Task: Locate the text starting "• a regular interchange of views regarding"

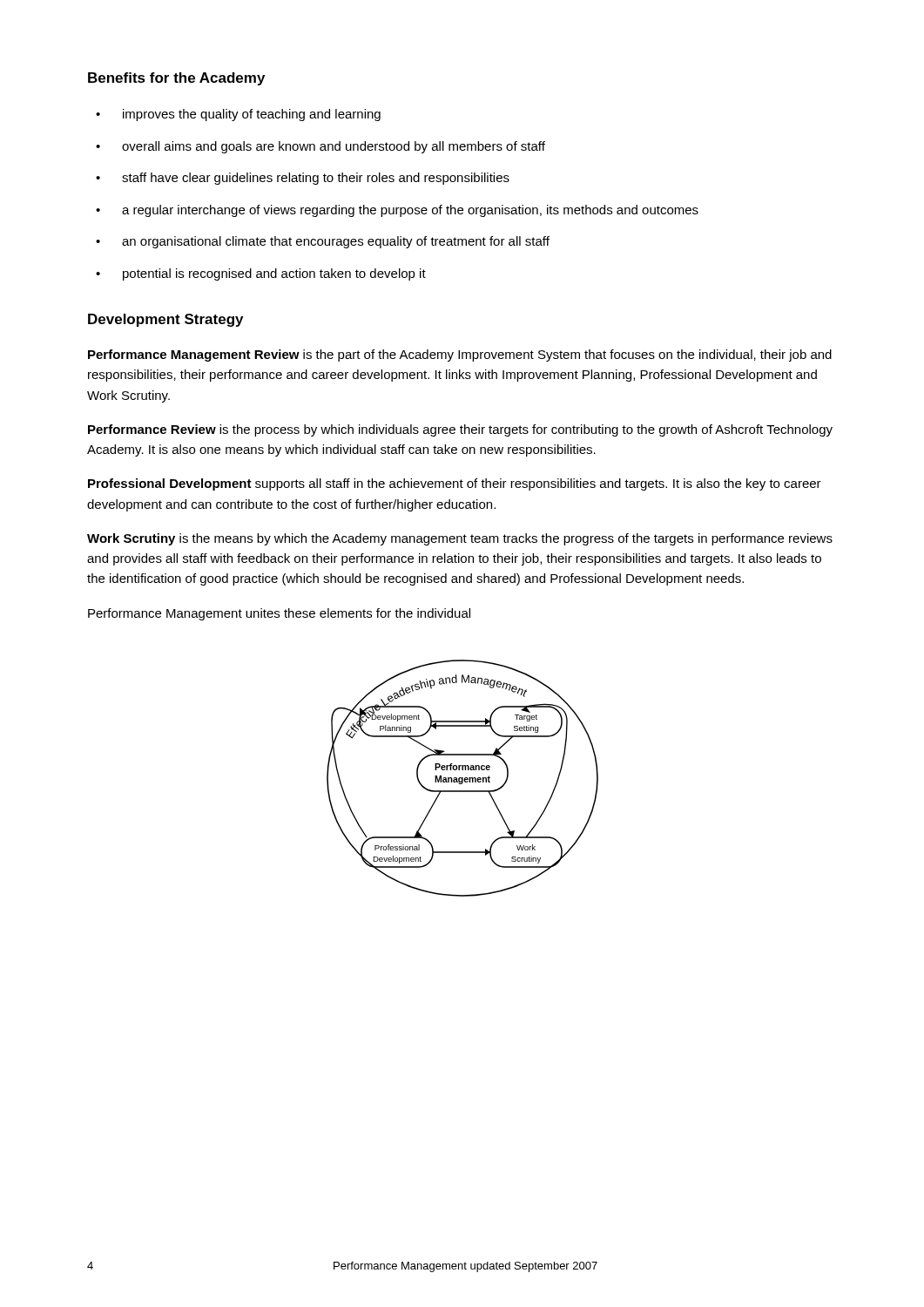Action: pos(397,210)
